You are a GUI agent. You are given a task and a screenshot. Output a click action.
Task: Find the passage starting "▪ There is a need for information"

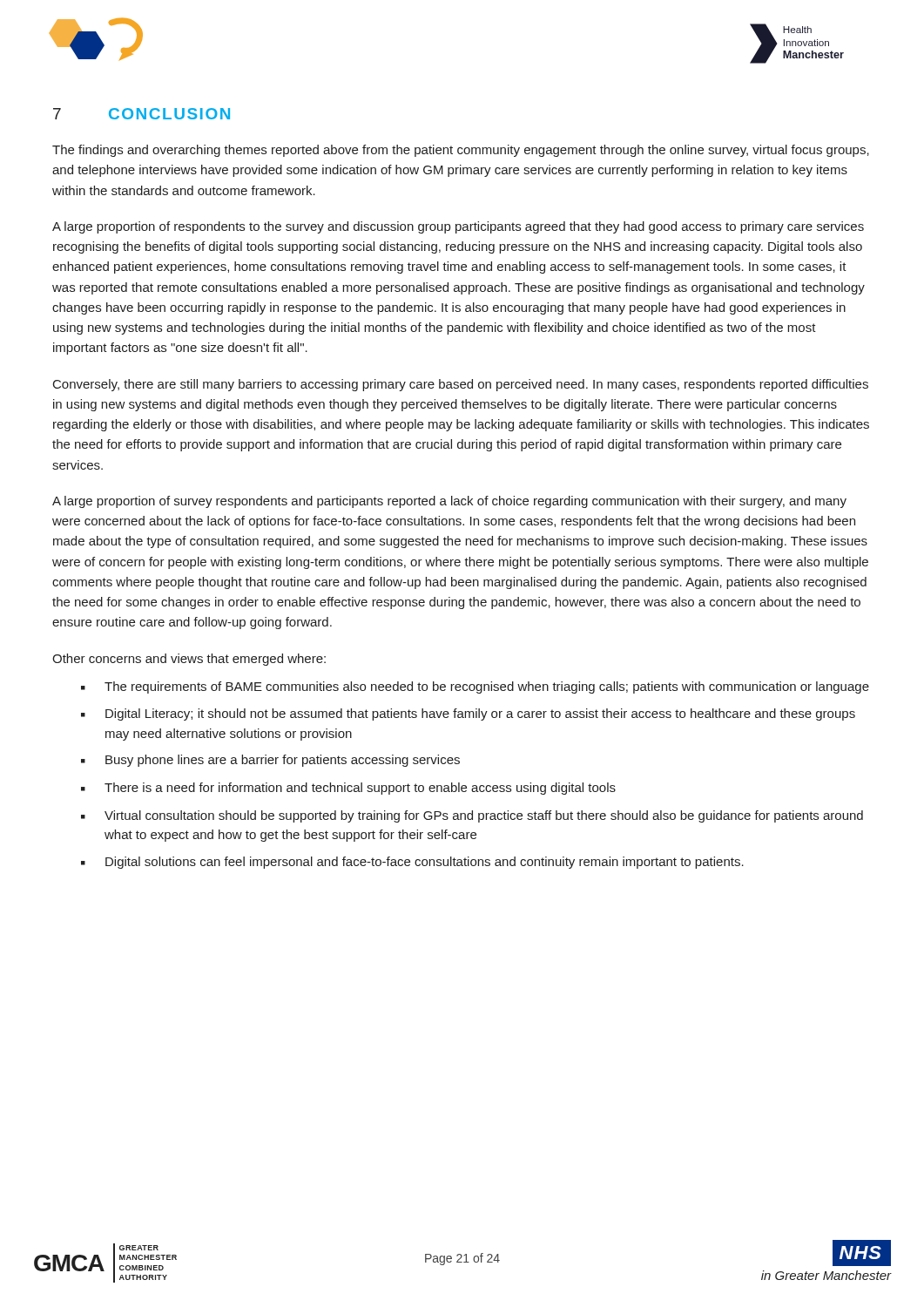click(x=476, y=788)
